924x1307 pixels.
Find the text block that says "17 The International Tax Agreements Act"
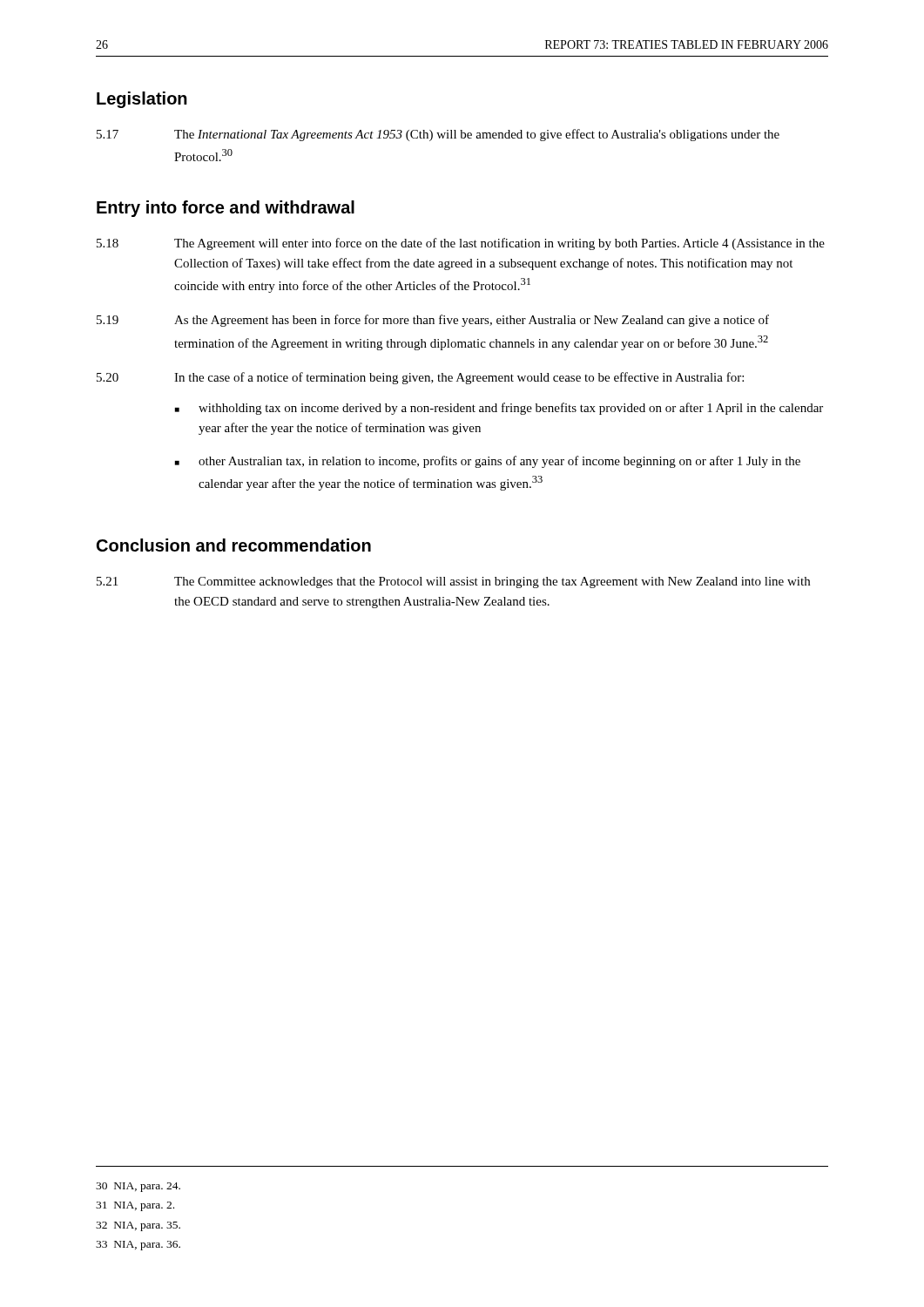click(x=462, y=146)
